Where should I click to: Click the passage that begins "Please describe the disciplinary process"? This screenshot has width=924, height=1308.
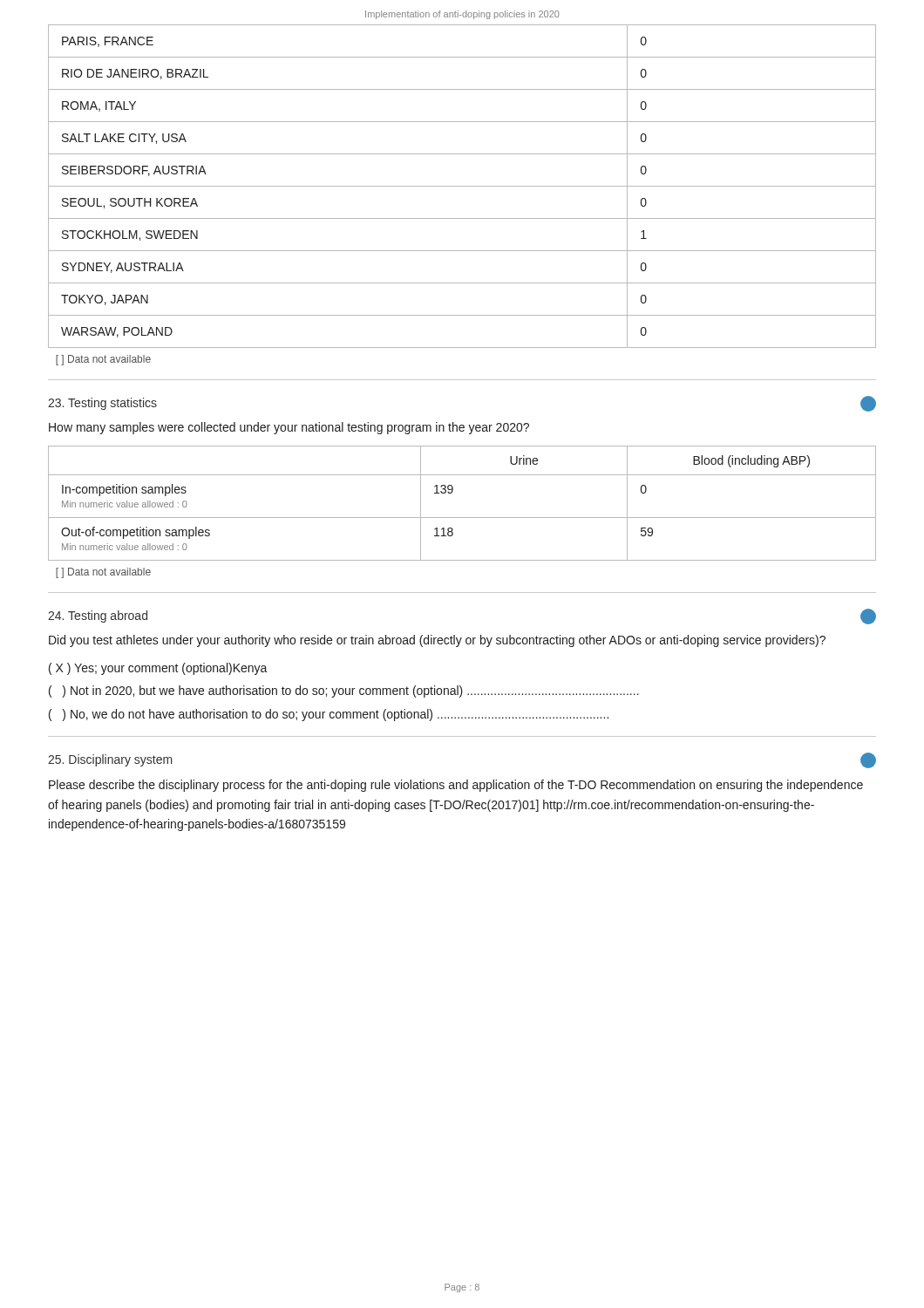coord(456,804)
